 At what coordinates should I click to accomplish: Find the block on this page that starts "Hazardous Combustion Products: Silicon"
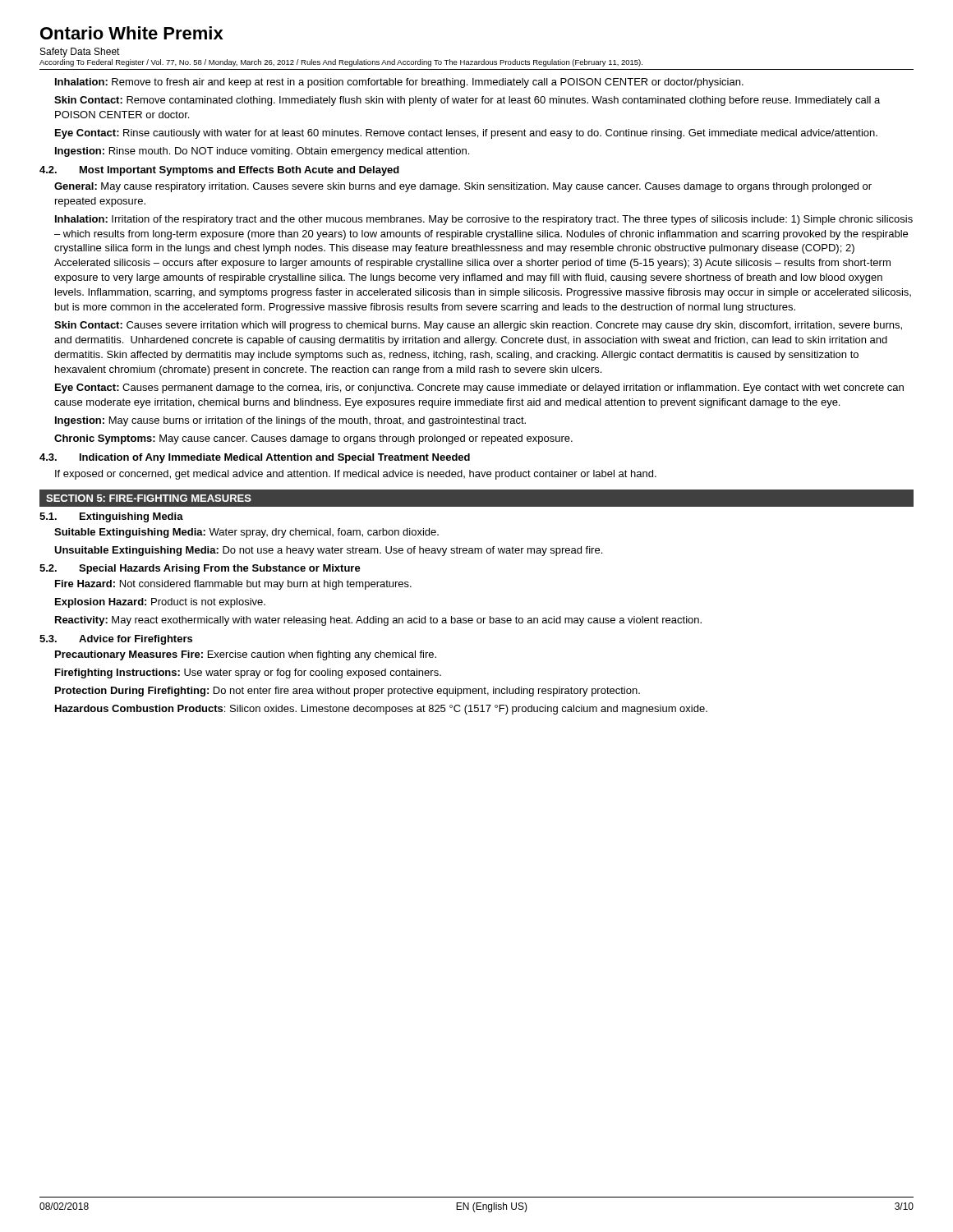tap(381, 708)
